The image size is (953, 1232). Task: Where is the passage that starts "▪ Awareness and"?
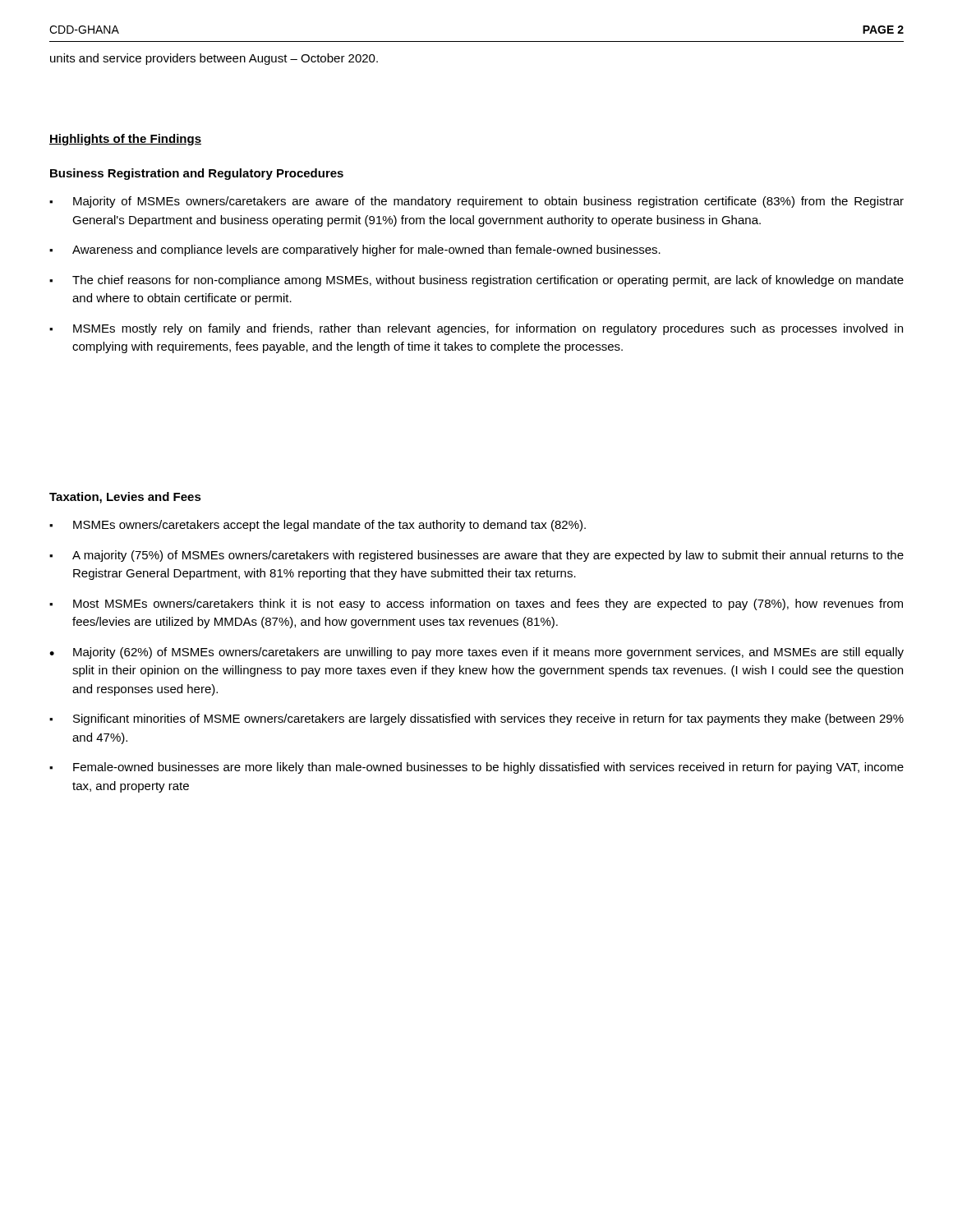476,250
